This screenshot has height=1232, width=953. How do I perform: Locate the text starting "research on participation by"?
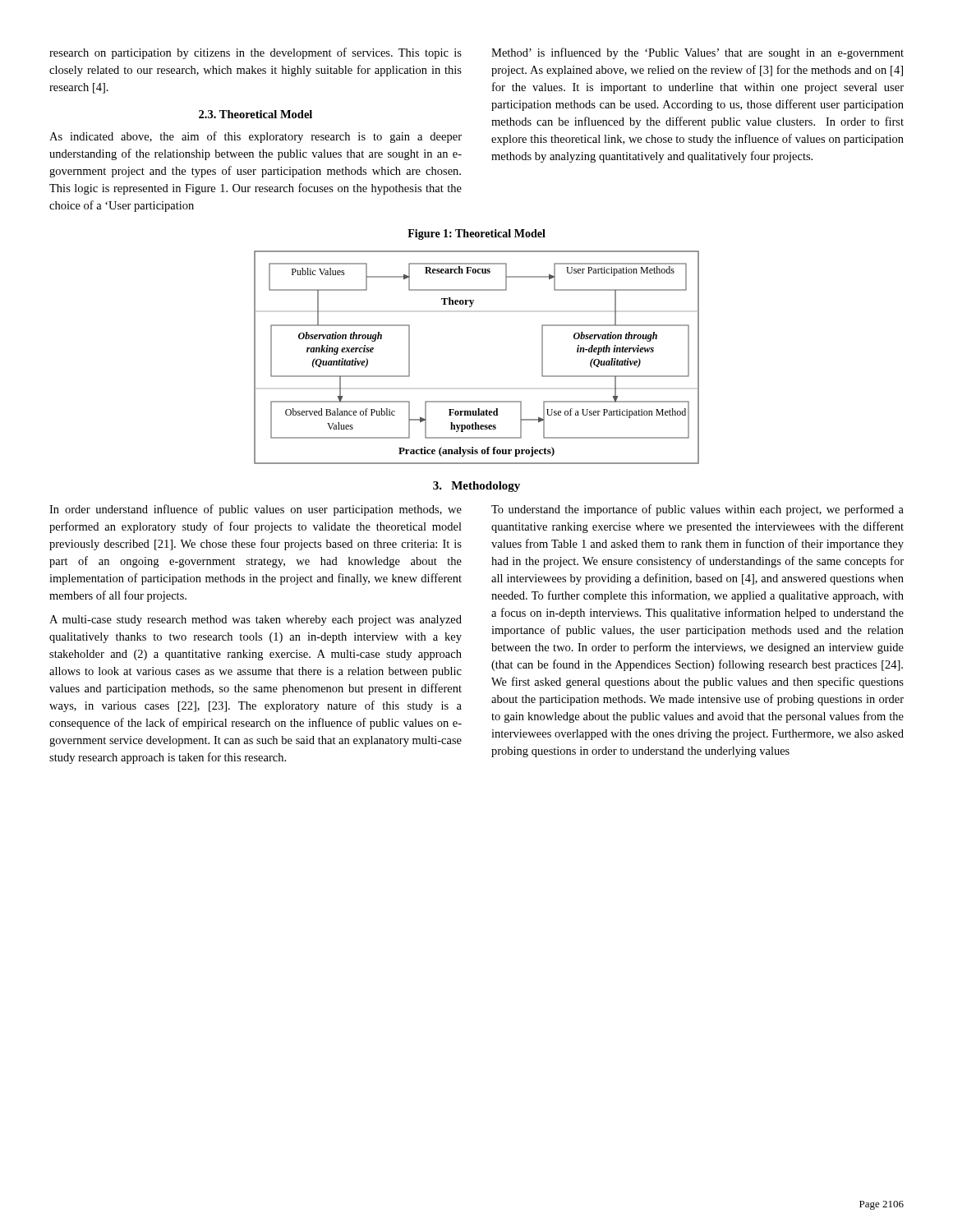(255, 70)
